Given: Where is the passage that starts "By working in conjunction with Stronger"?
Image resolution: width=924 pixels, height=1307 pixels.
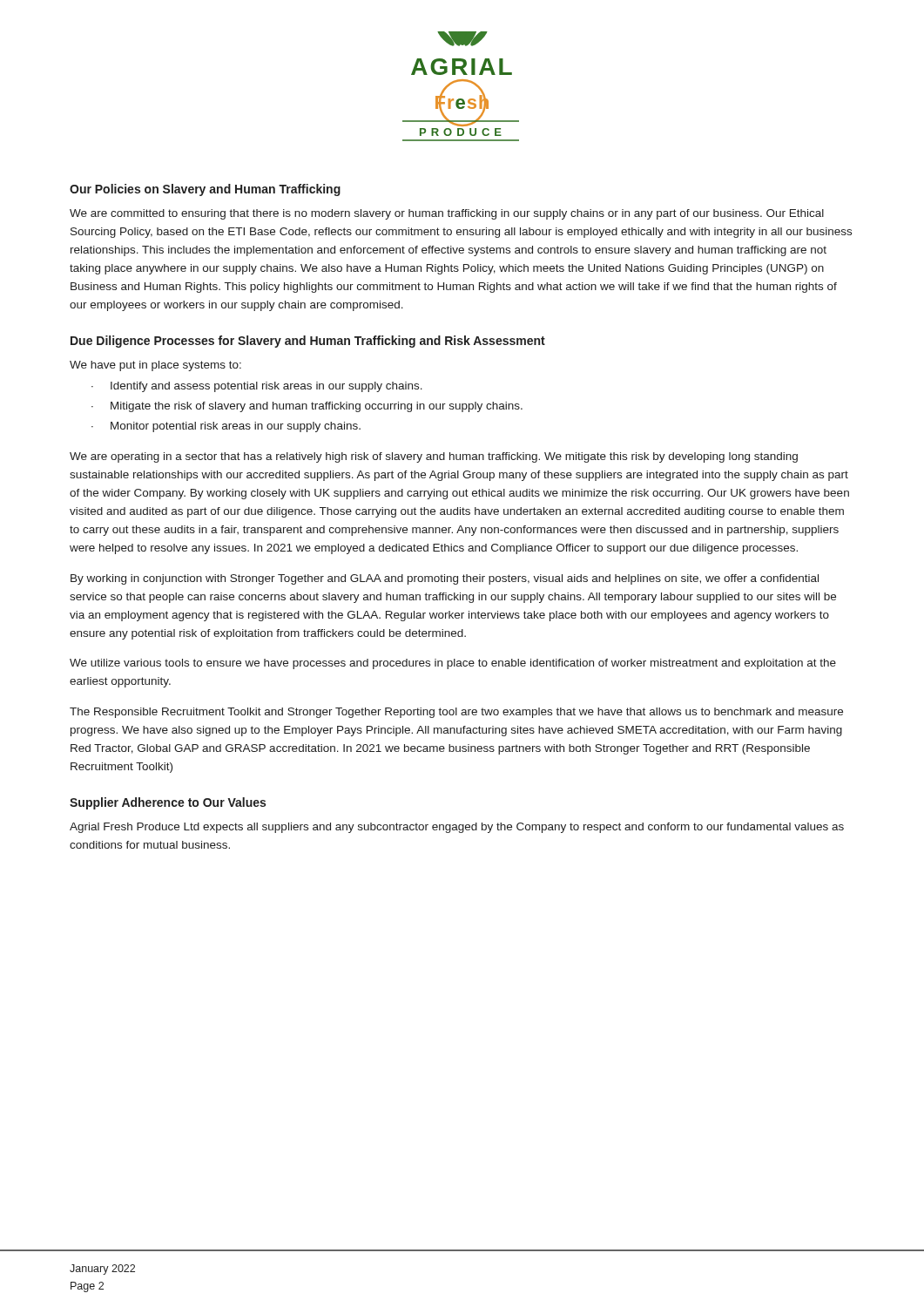Looking at the screenshot, I should pyautogui.click(x=453, y=605).
